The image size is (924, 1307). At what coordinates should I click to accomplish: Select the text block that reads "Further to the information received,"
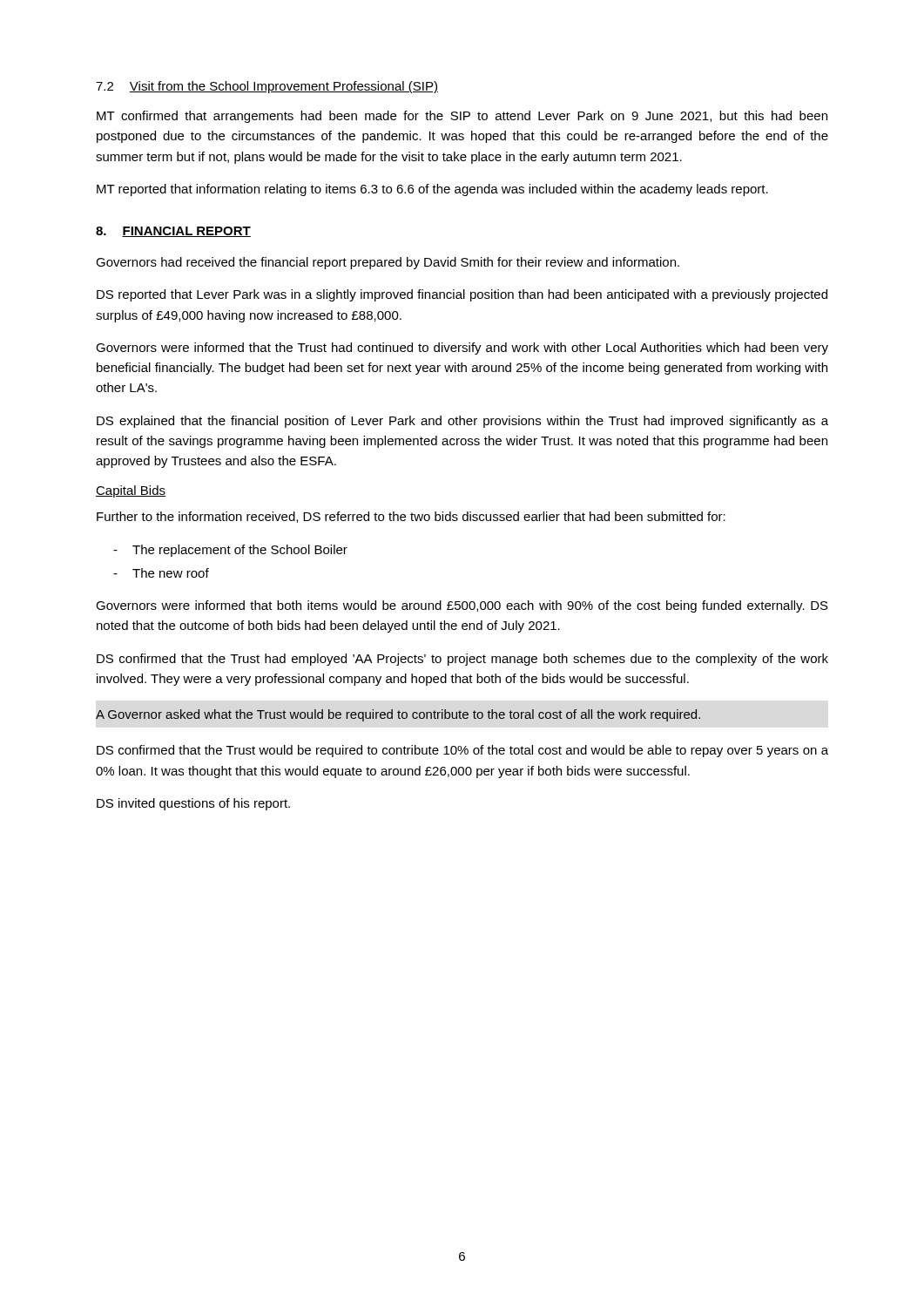[x=411, y=516]
